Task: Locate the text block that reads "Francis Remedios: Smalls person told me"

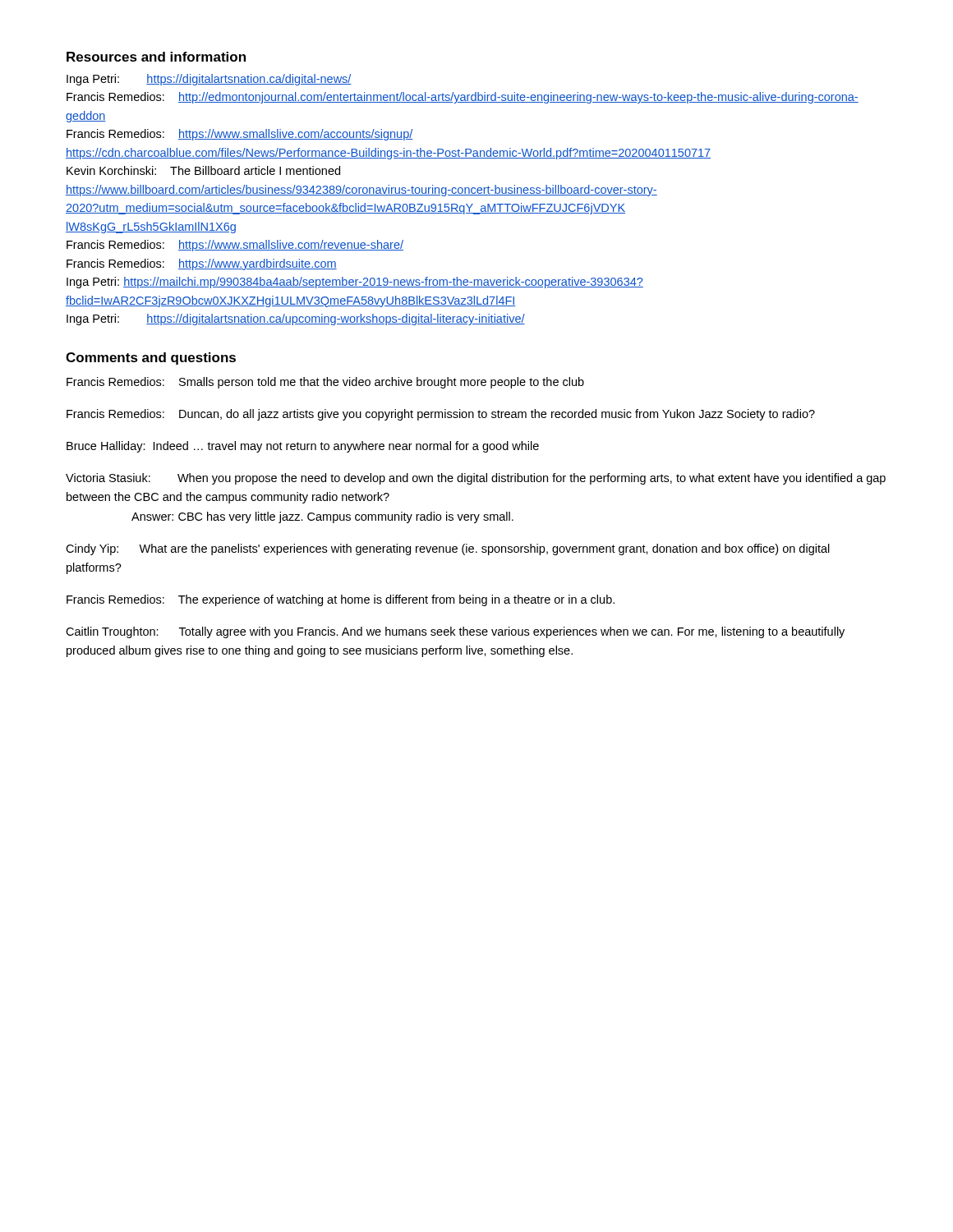Action: [x=325, y=382]
